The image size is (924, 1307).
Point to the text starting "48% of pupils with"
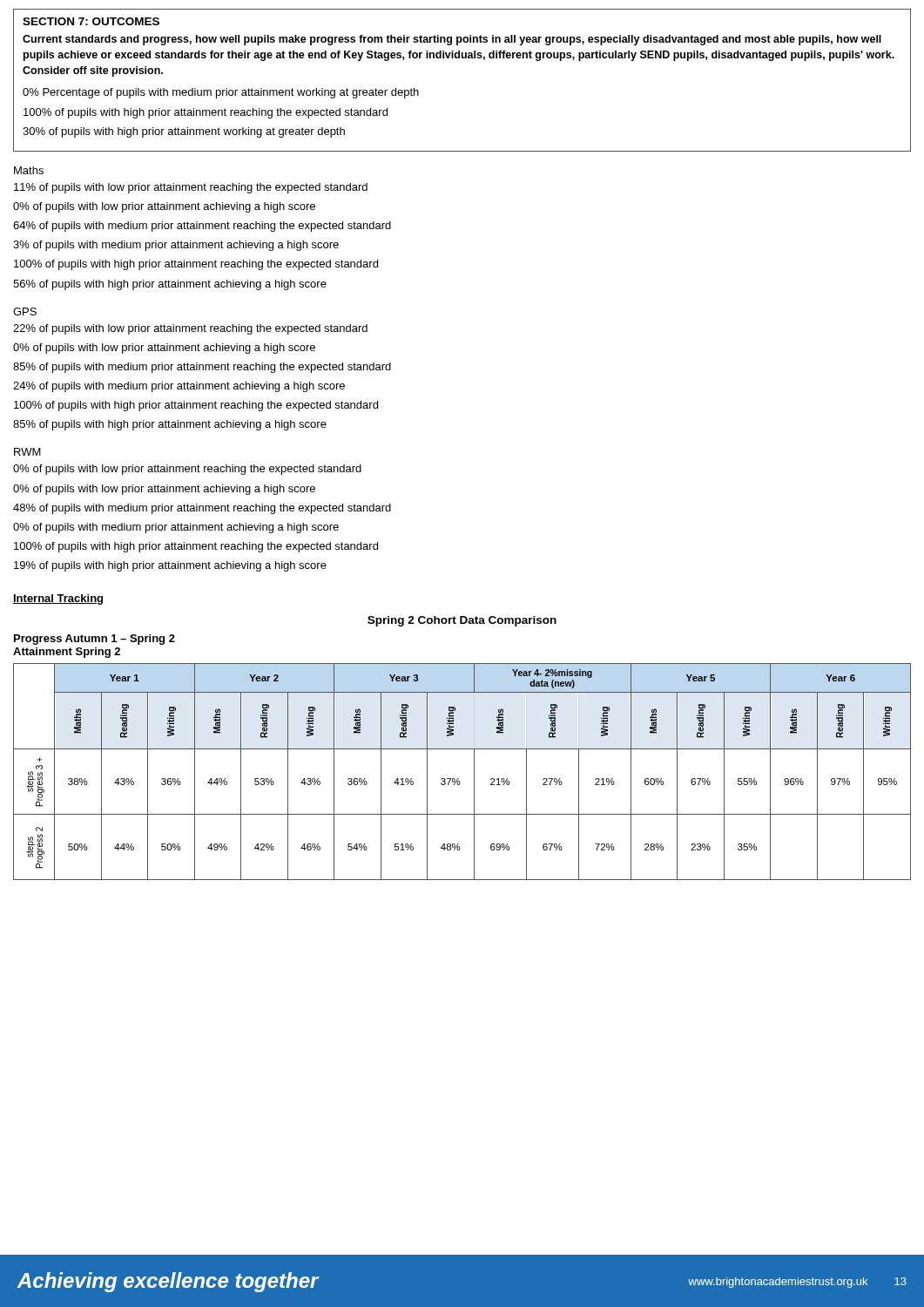pyautogui.click(x=202, y=507)
